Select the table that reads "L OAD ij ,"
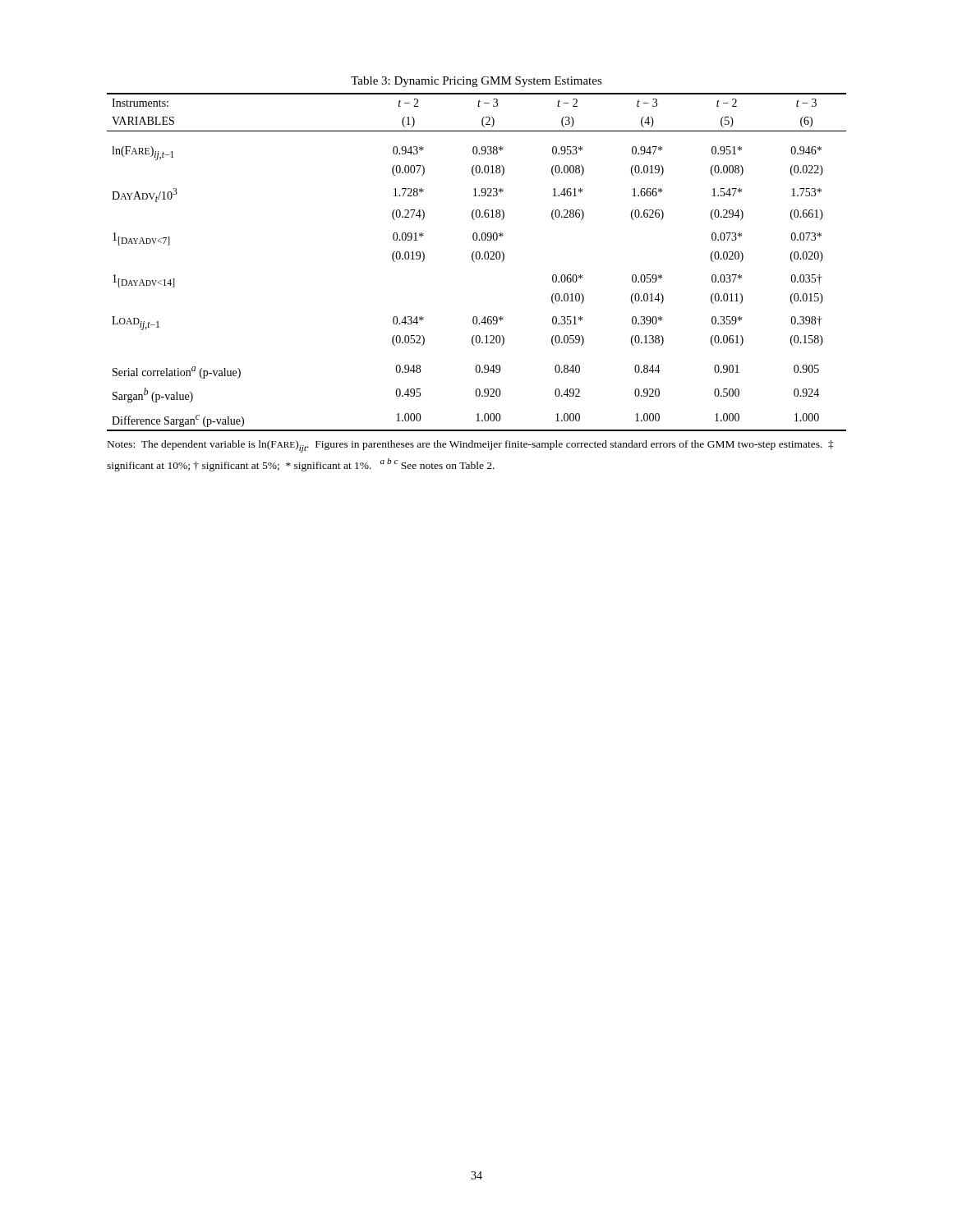Viewport: 953px width, 1232px height. 476,252
